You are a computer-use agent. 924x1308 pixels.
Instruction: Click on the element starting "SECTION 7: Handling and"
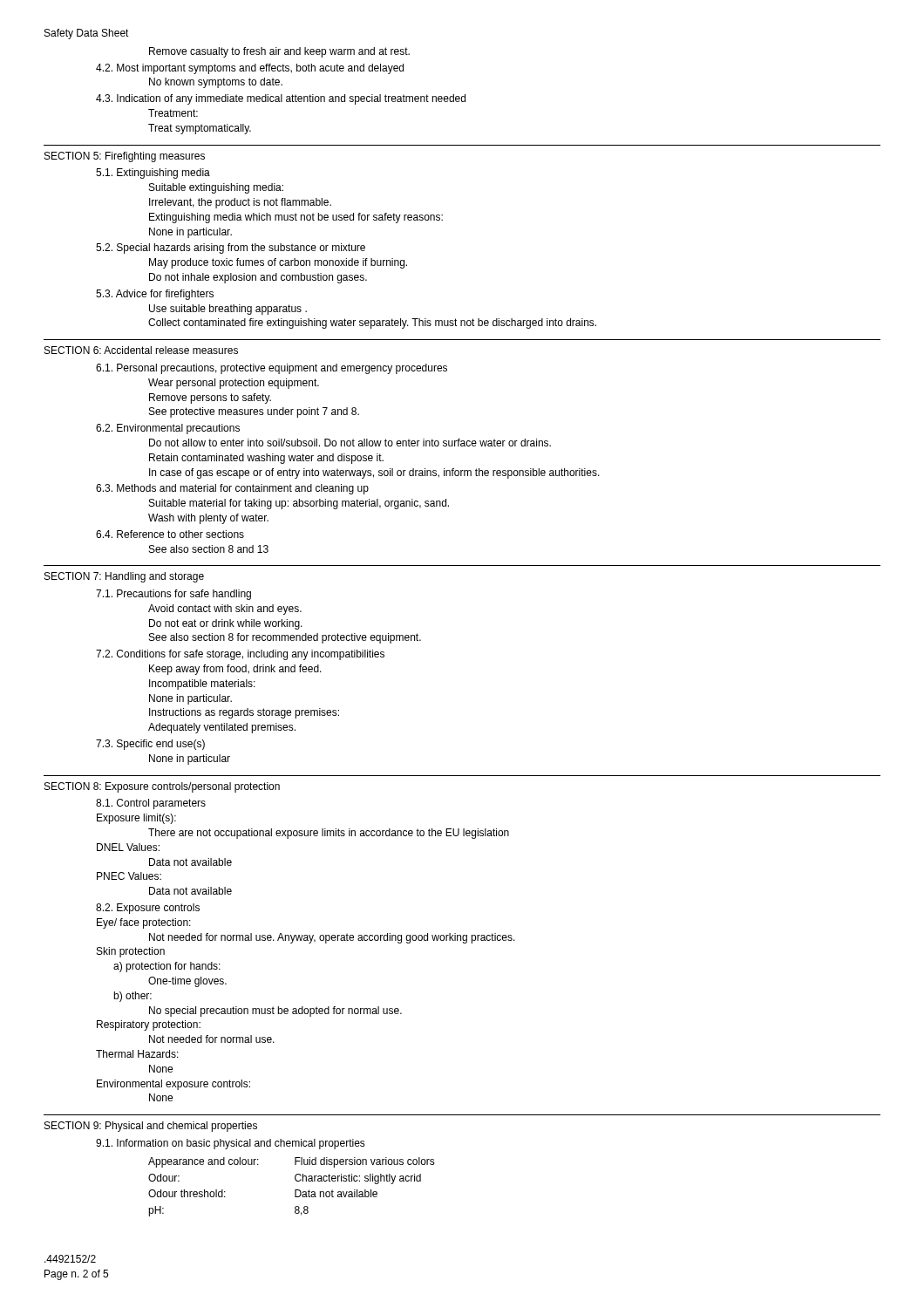(x=124, y=577)
